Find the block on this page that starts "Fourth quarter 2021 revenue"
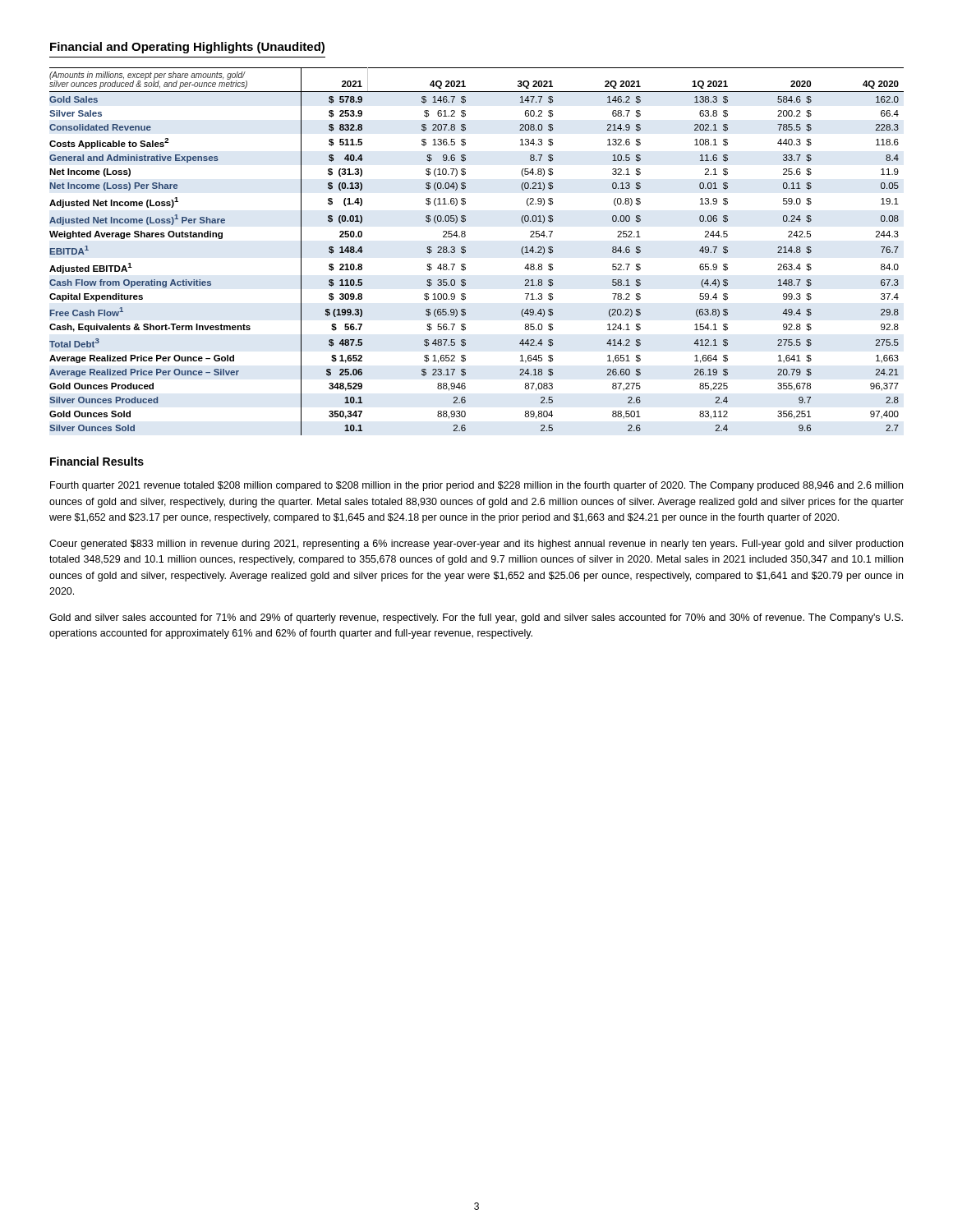953x1232 pixels. (476, 502)
